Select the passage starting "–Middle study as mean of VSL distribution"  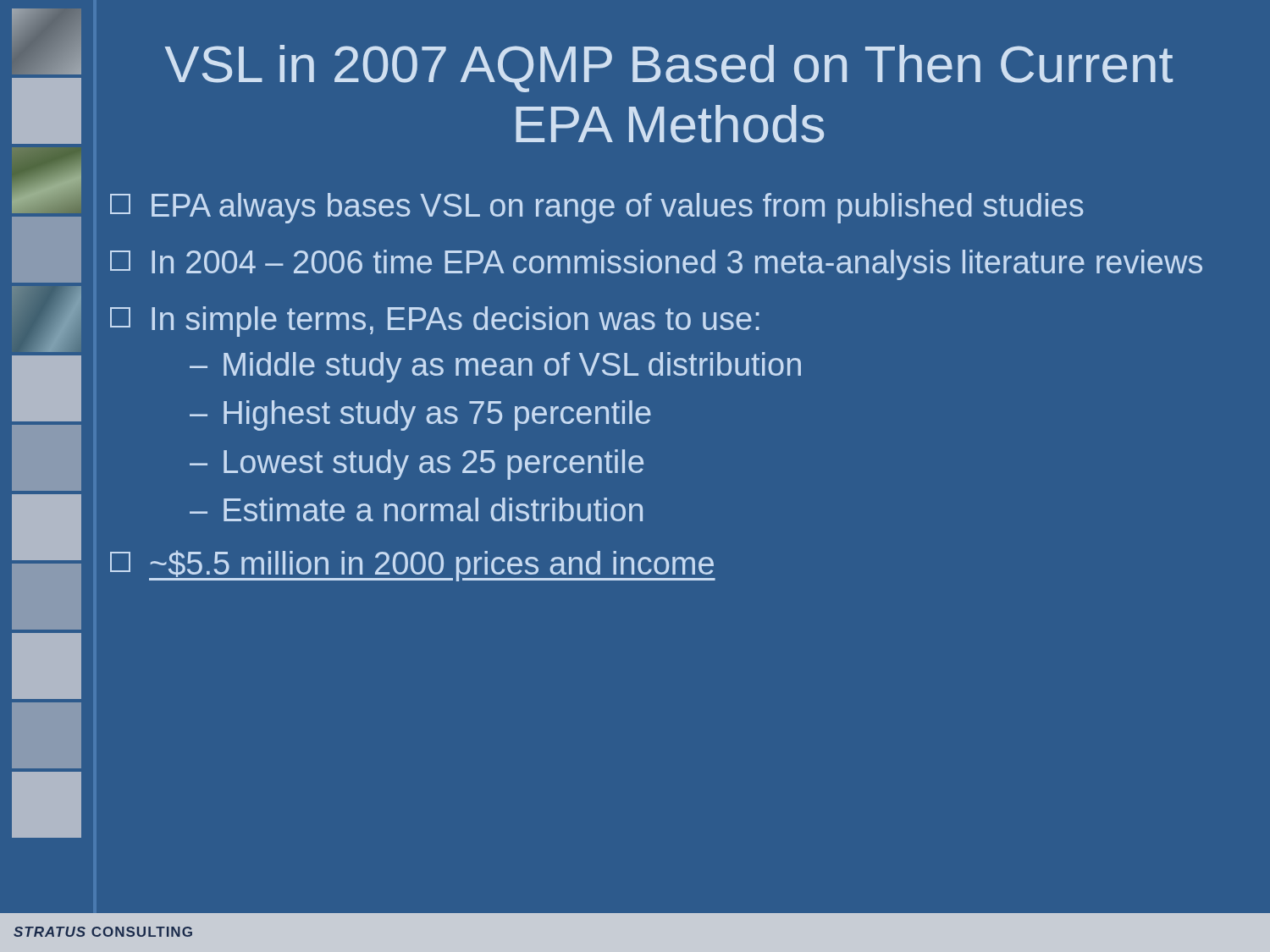coord(496,365)
